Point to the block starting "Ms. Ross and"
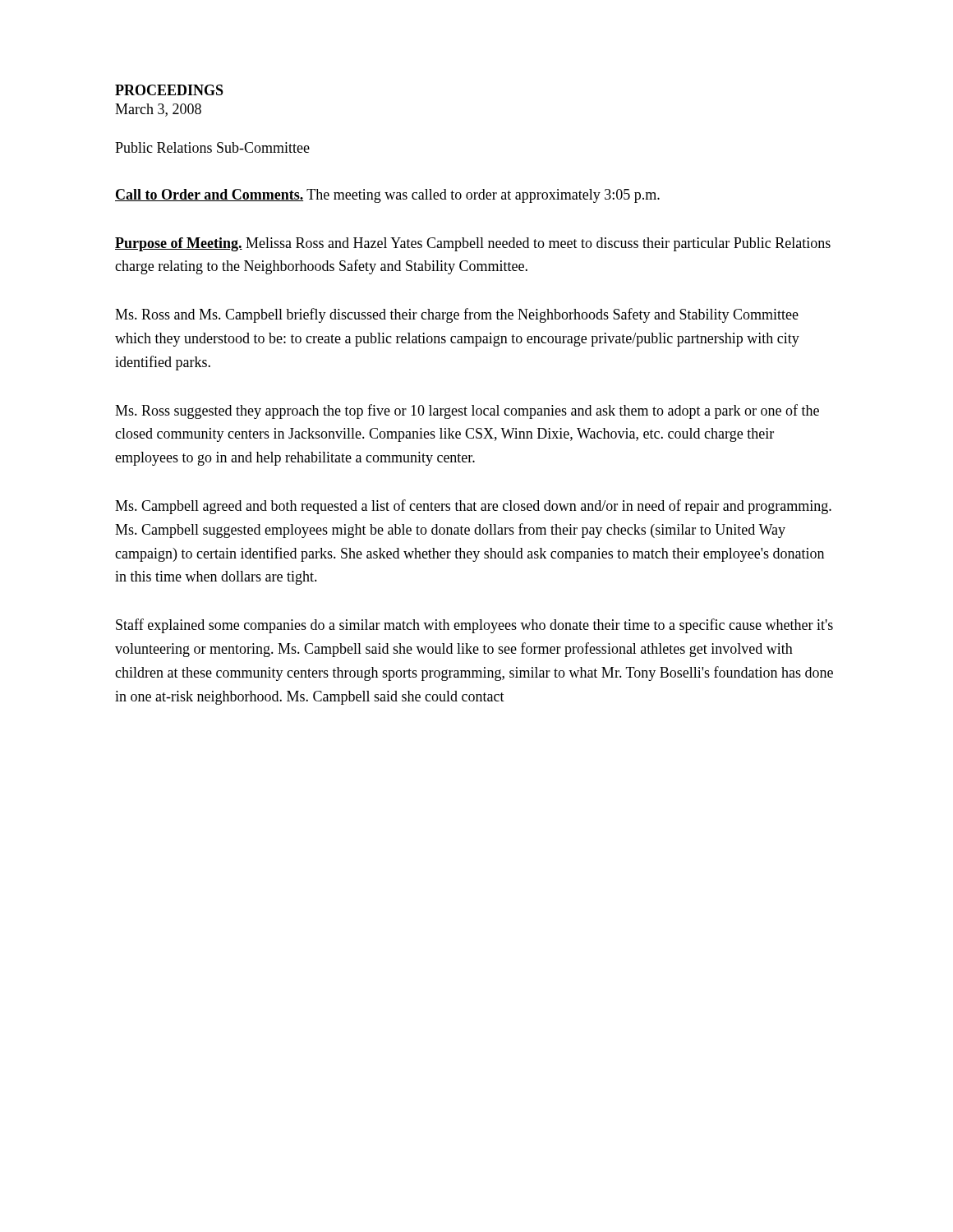 pos(457,338)
